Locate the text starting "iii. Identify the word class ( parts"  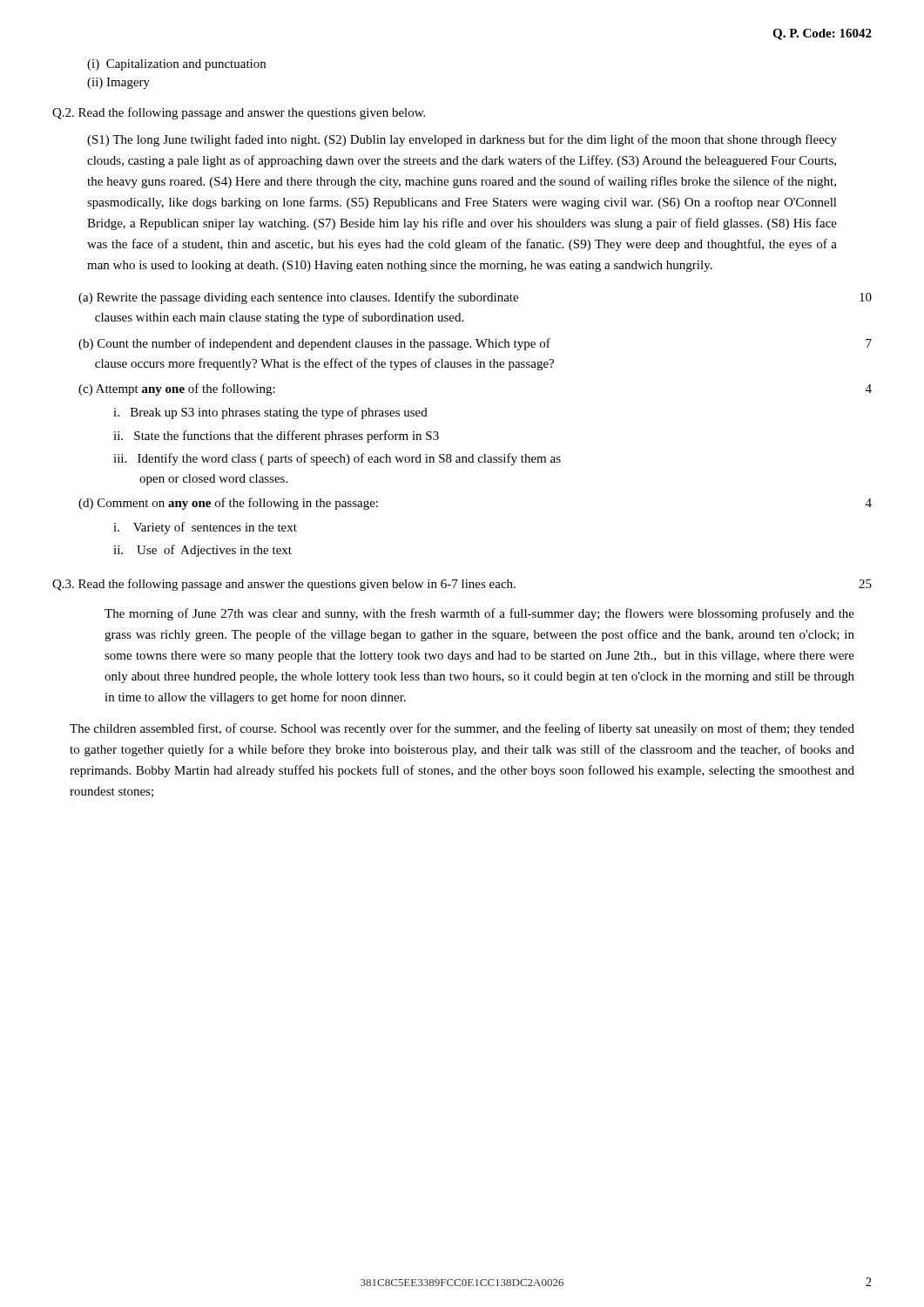tap(337, 468)
